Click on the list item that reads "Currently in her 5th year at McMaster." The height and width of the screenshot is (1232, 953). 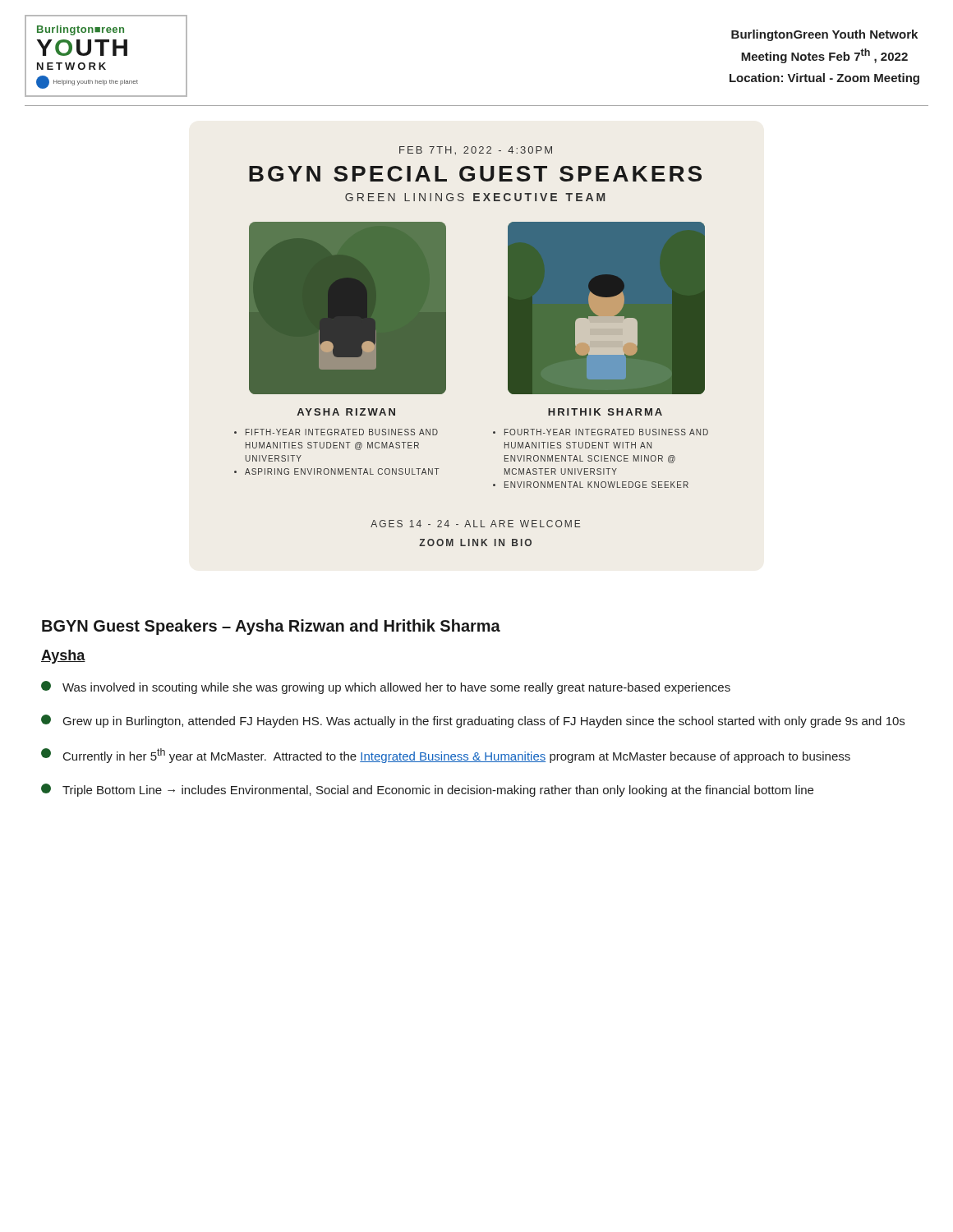coord(446,755)
